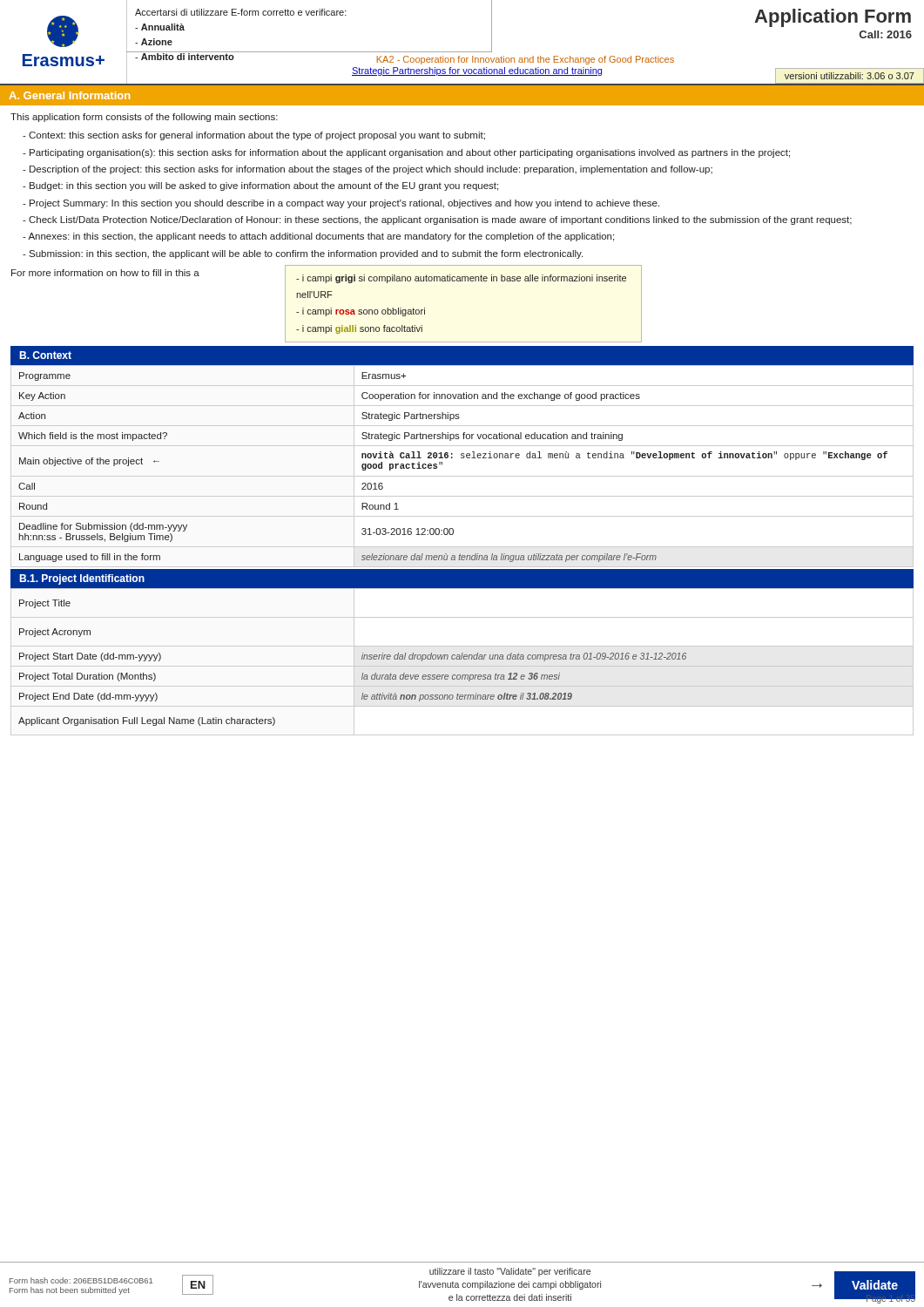924x1307 pixels.
Task: Locate the table with the text "Language used to"
Action: click(x=462, y=466)
